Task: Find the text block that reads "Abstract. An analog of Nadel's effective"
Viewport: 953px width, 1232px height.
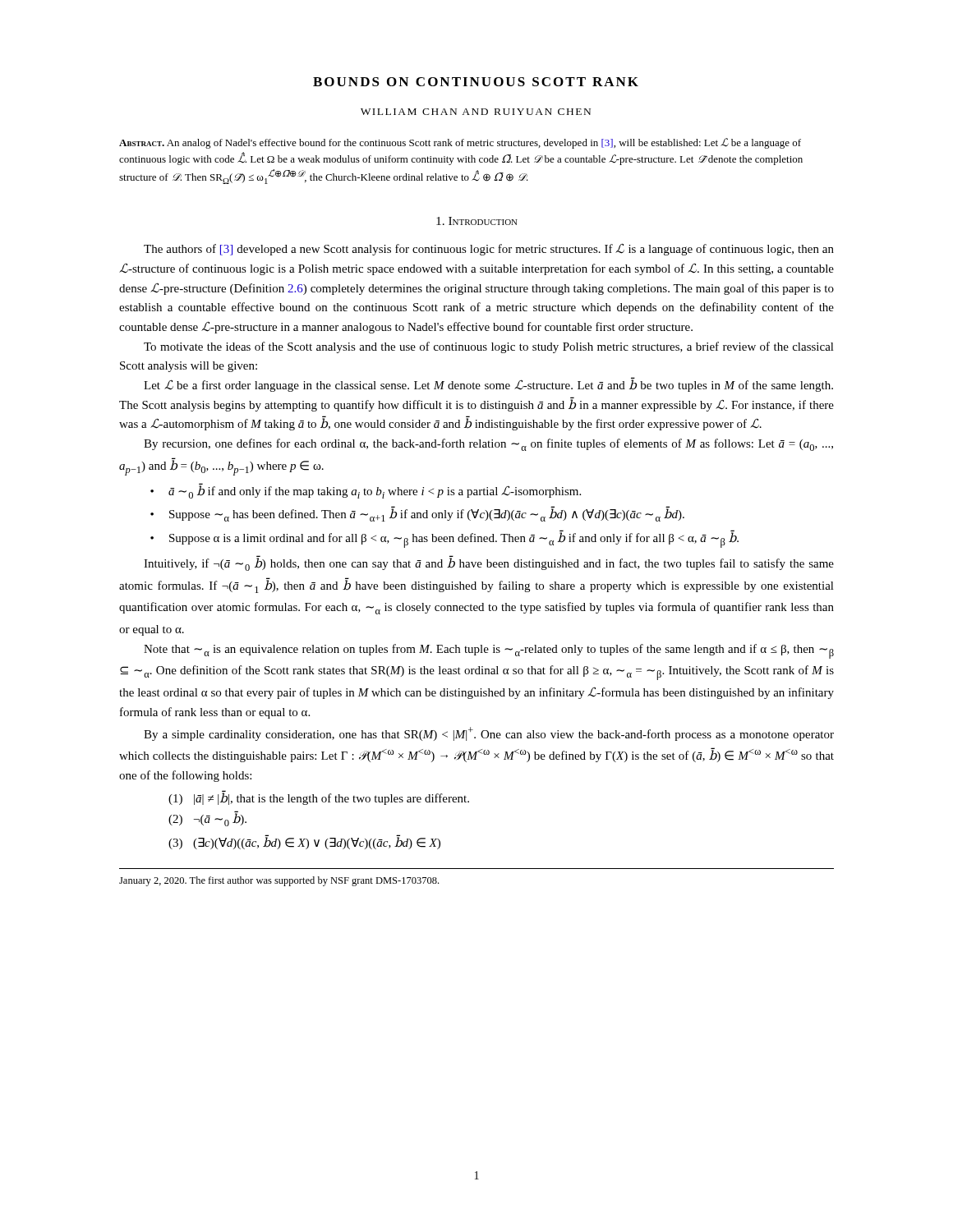Action: point(461,161)
